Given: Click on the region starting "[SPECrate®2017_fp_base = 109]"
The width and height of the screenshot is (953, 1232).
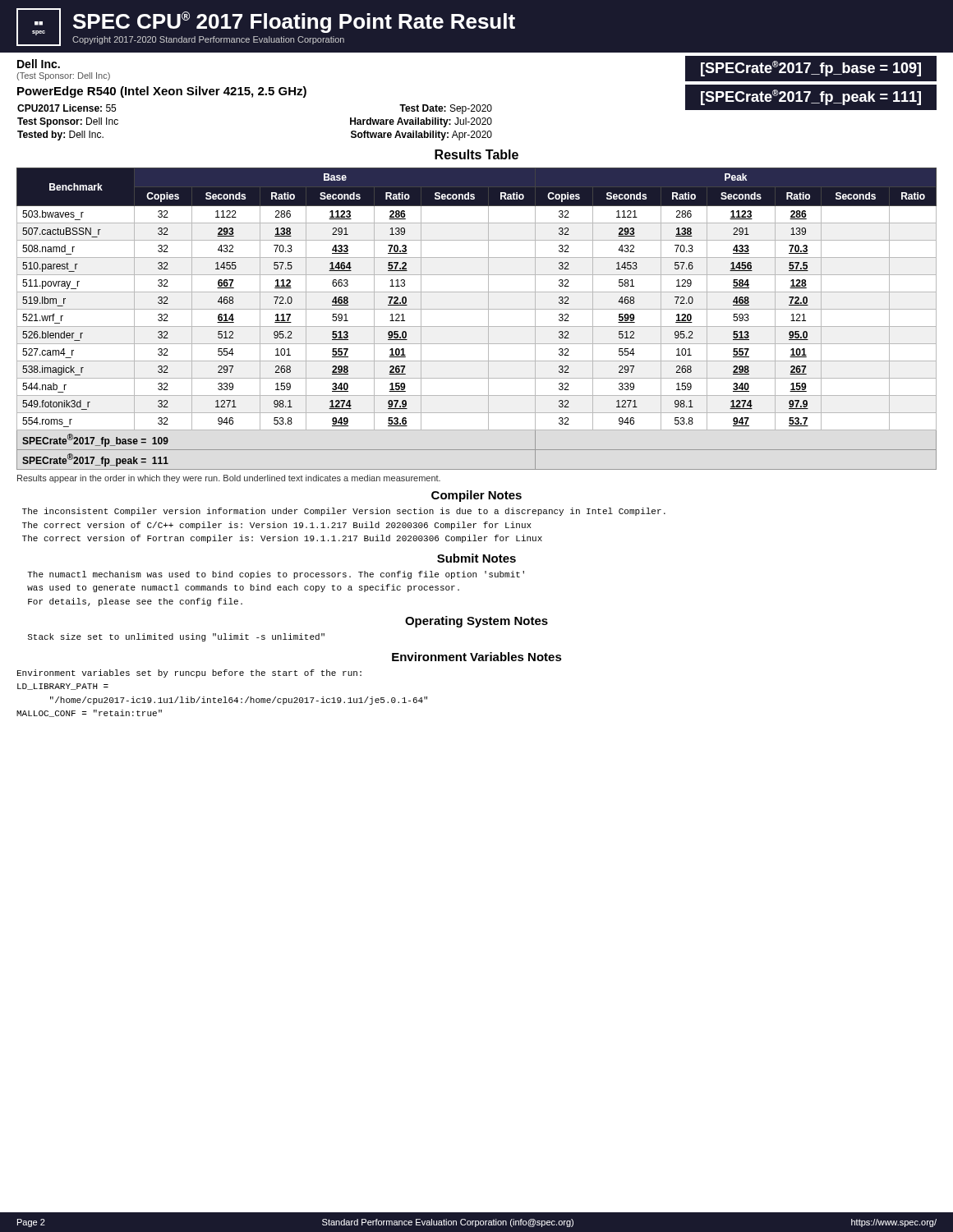Looking at the screenshot, I should [811, 68].
